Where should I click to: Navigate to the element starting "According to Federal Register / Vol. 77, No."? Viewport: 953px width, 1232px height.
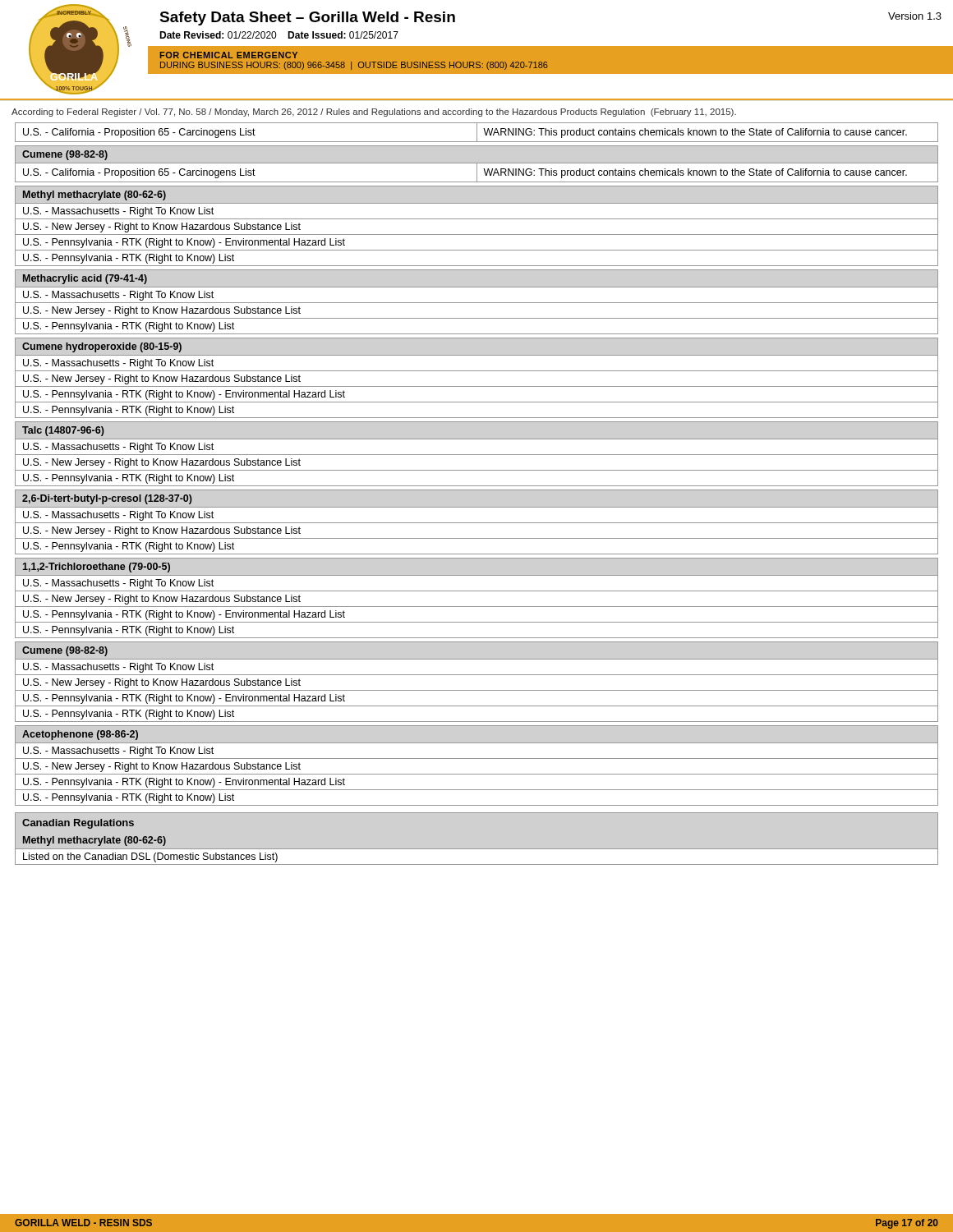[x=374, y=112]
